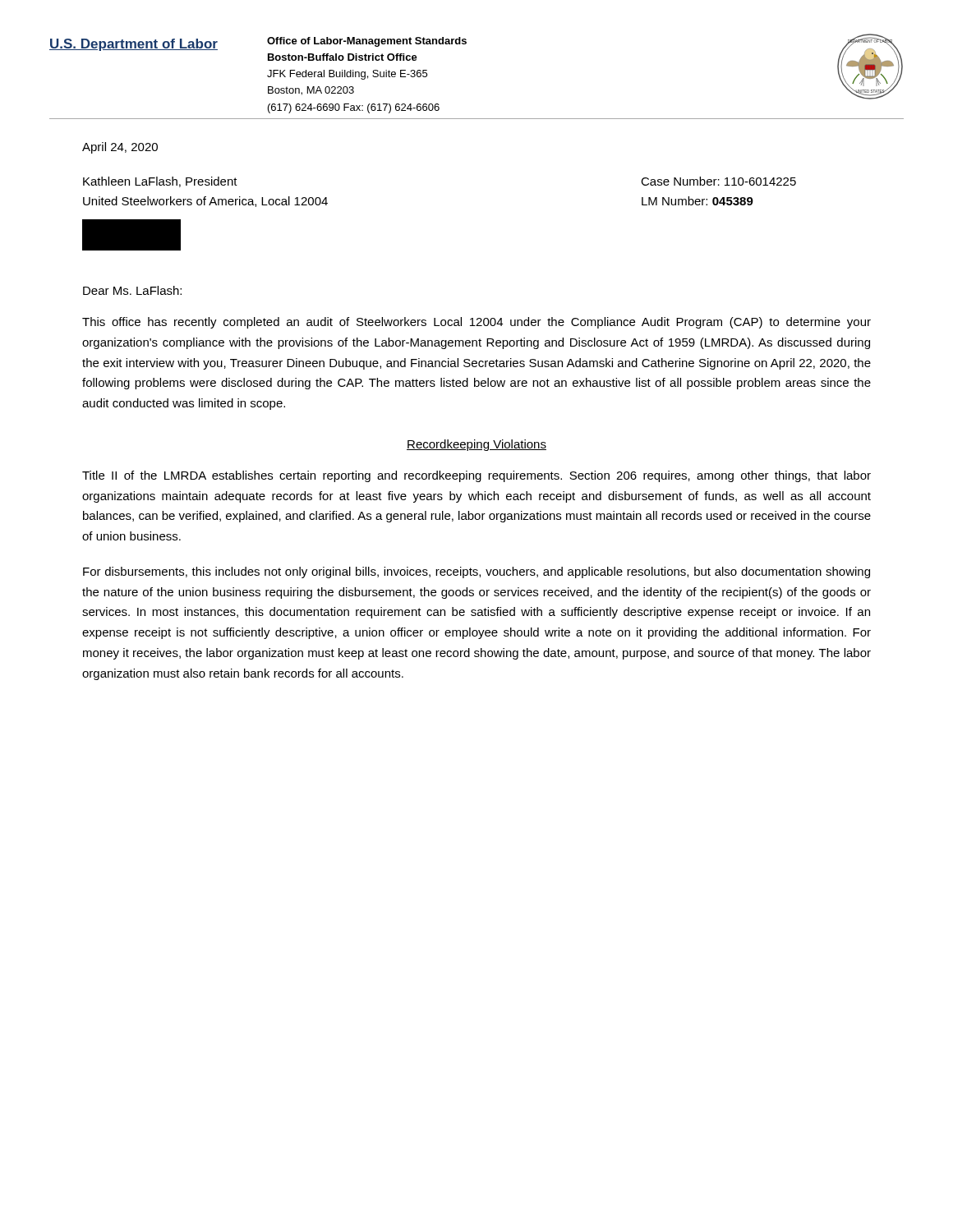The height and width of the screenshot is (1232, 953).
Task: Find "Recordkeeping Violations" on this page
Action: click(x=476, y=444)
